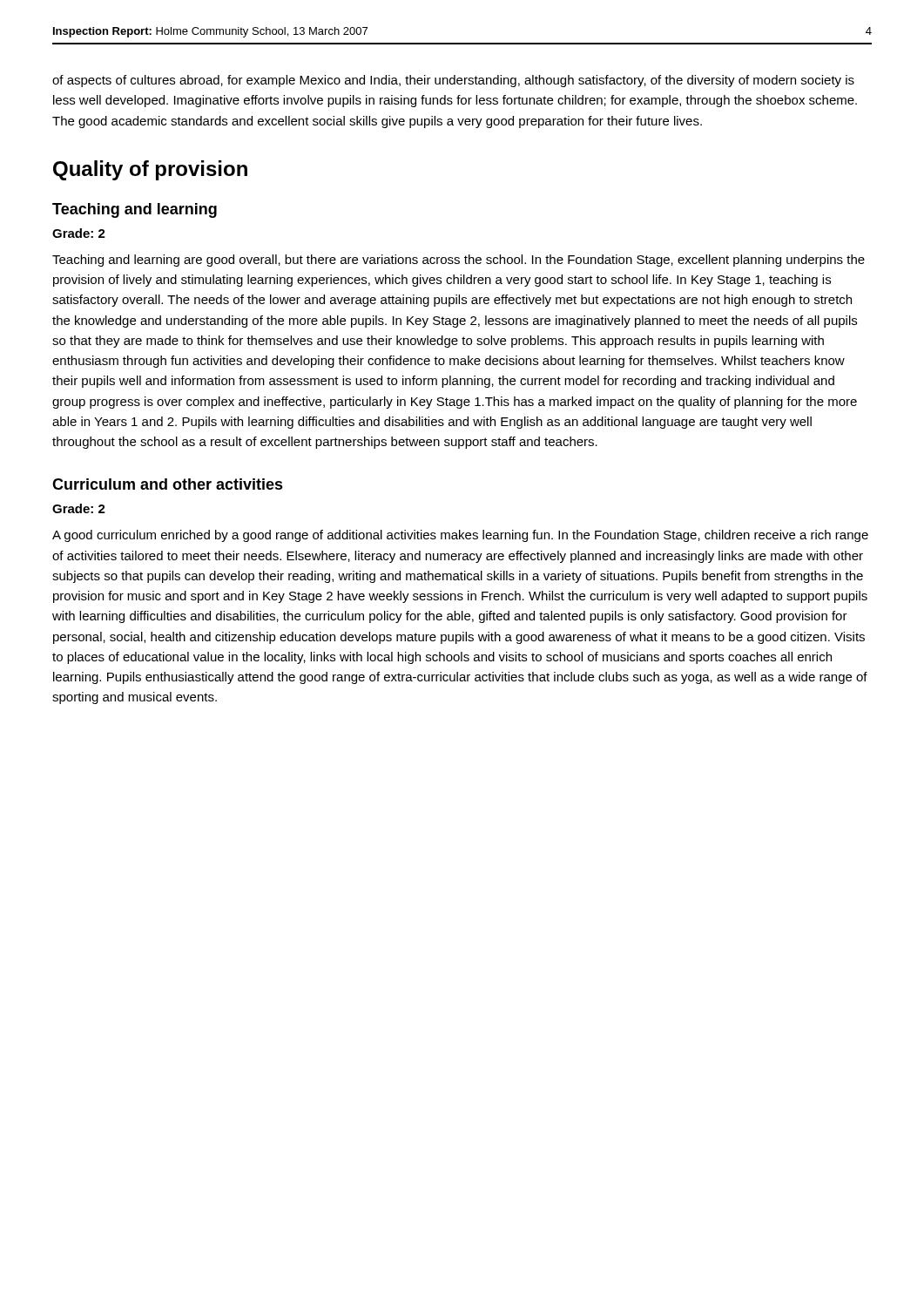Locate the passage starting "Quality of provision"
Image resolution: width=924 pixels, height=1307 pixels.
point(150,168)
